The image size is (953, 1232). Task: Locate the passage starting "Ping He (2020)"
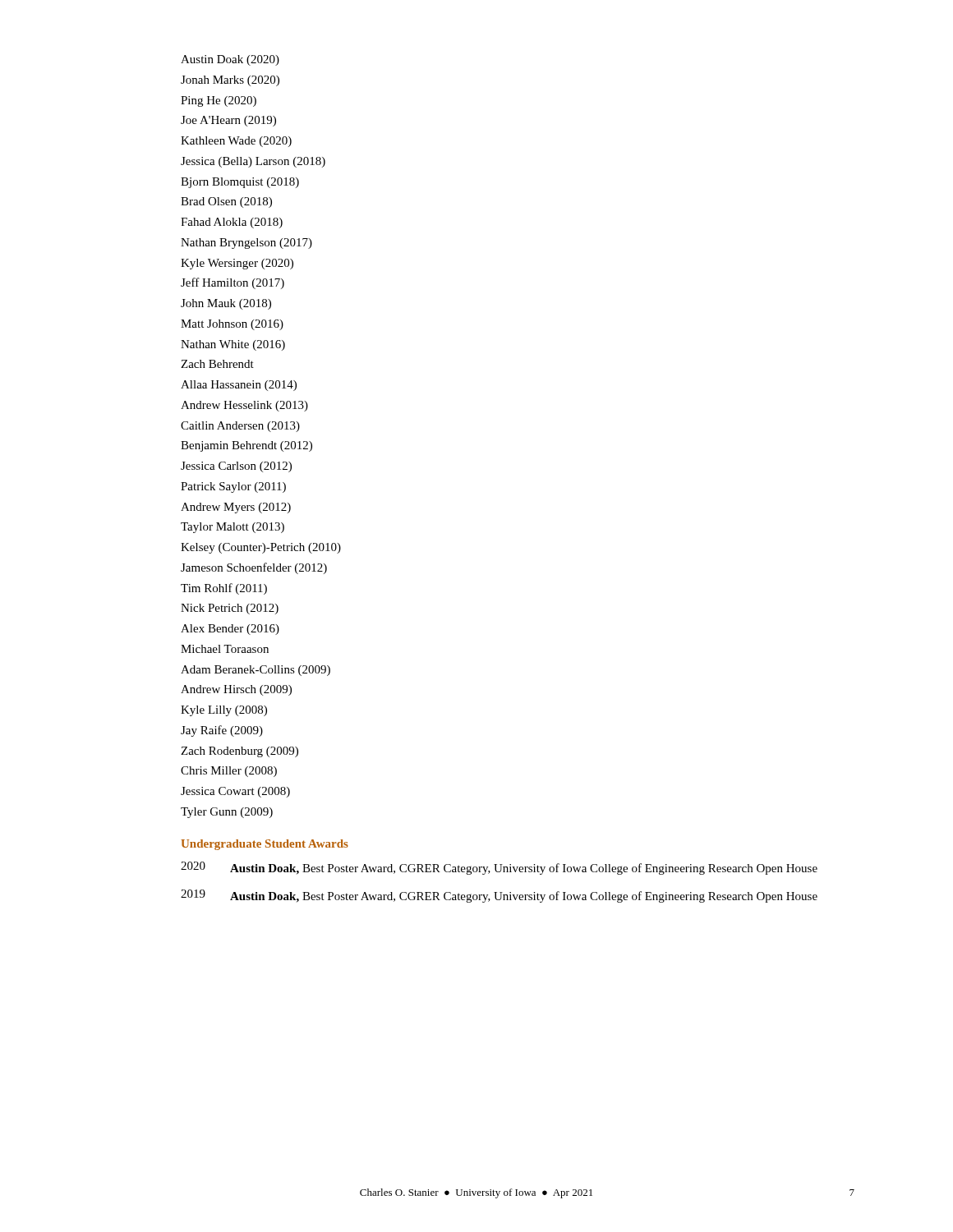[219, 100]
